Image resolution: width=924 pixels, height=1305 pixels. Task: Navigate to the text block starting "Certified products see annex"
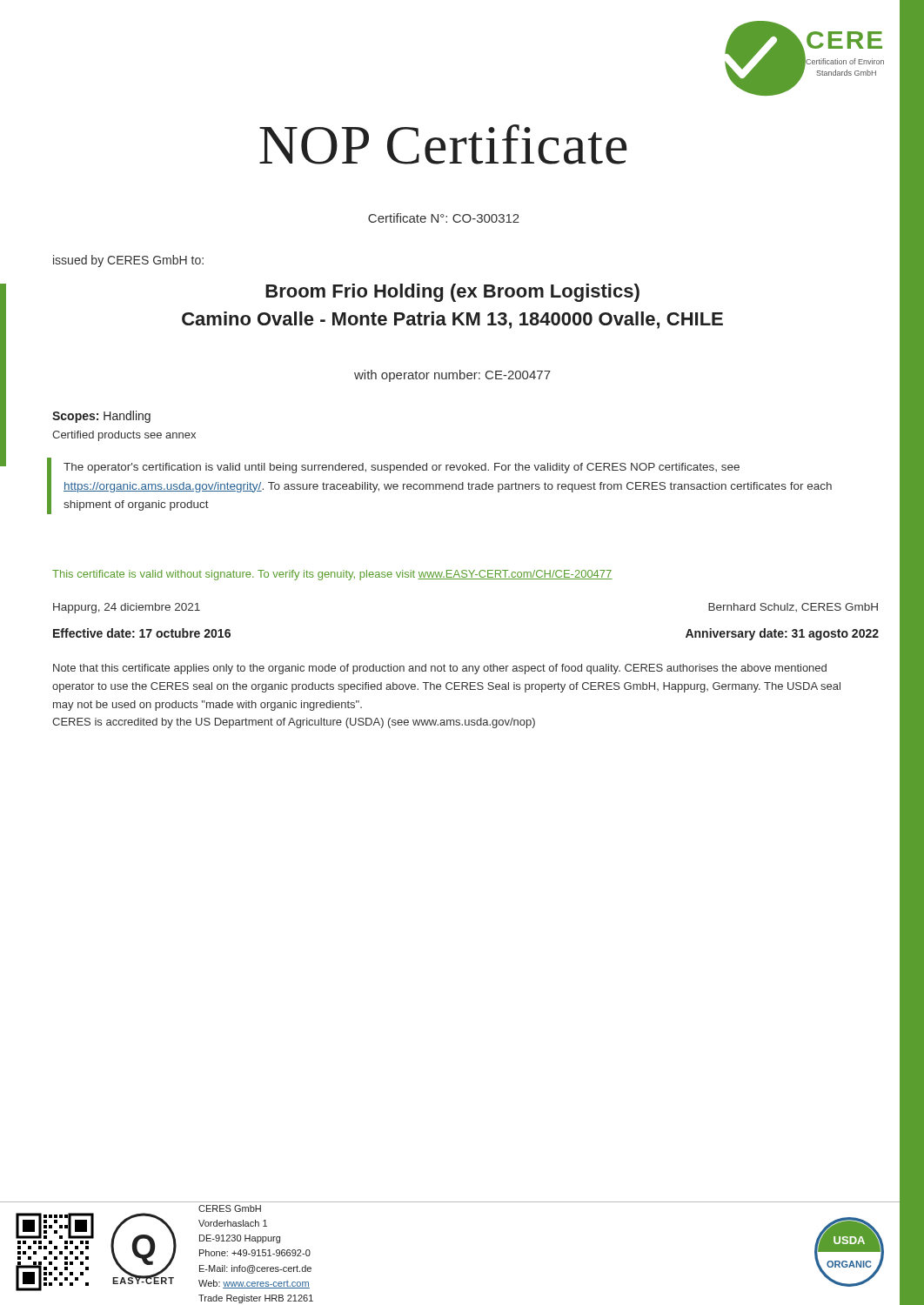coord(124,435)
